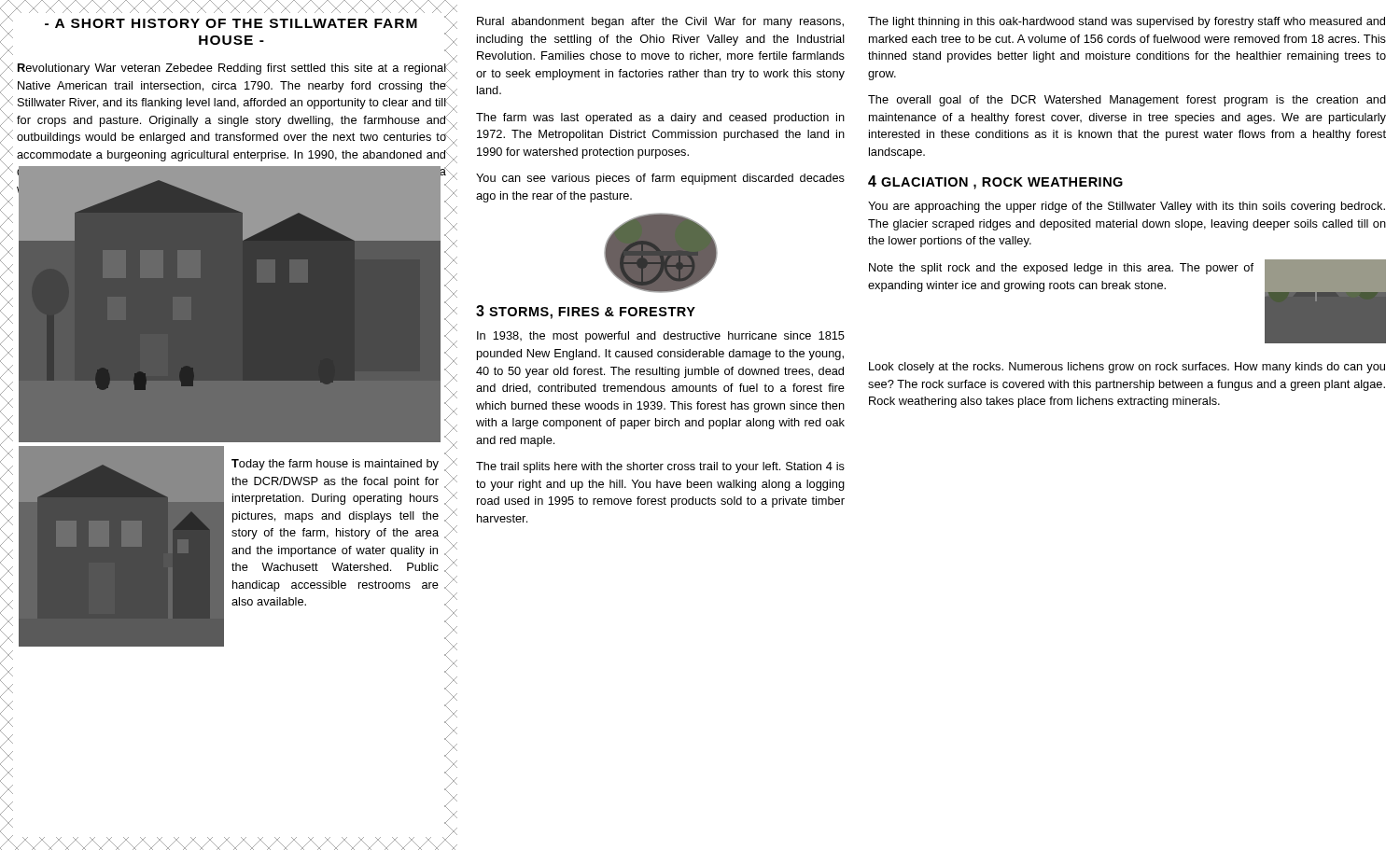
Task: Click the passage that begins "The overall goal of the DCR Watershed"
Action: click(1127, 126)
